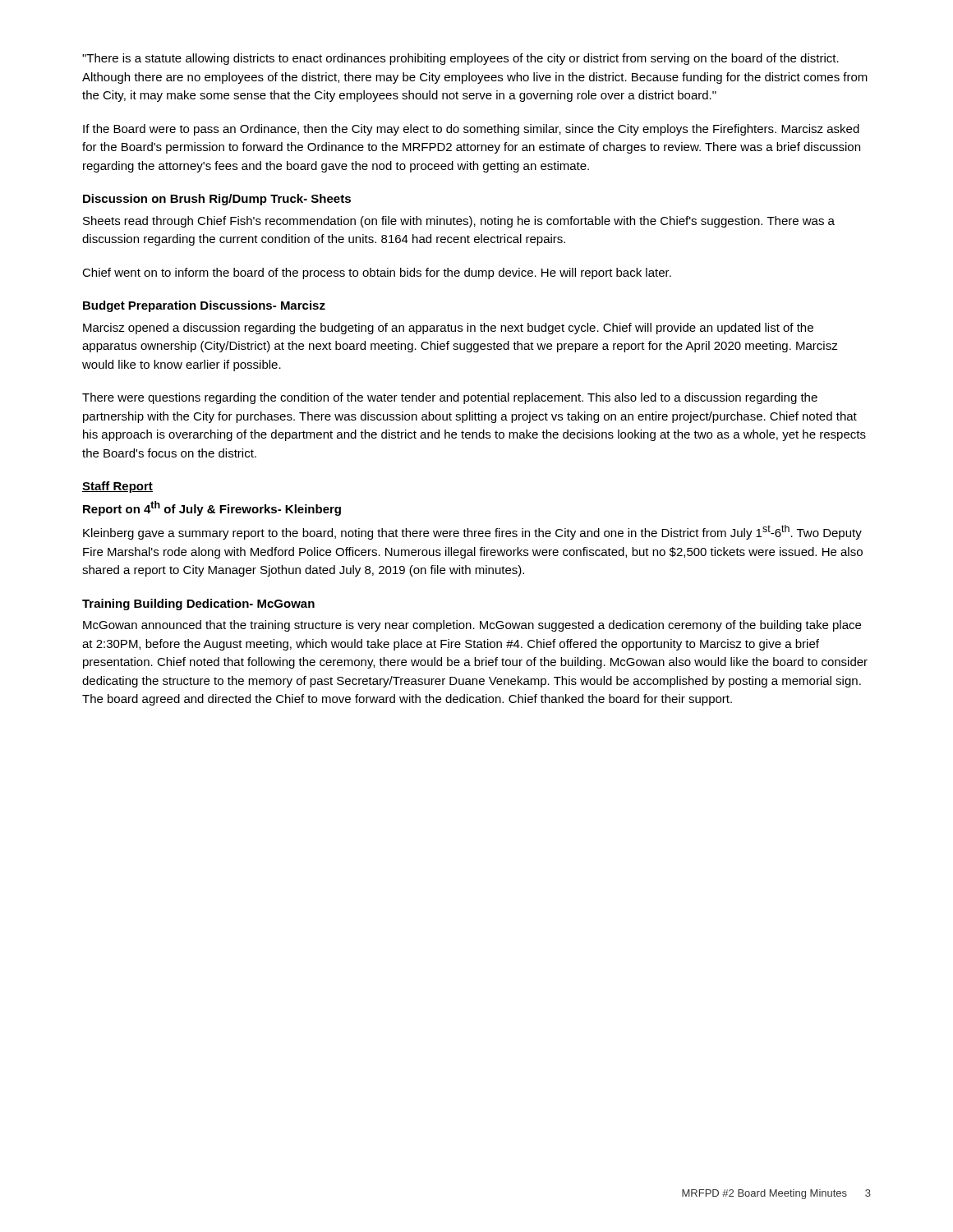Point to the text block starting "There were questions regarding the condition of"
Screen dimensions: 1232x953
click(x=474, y=425)
